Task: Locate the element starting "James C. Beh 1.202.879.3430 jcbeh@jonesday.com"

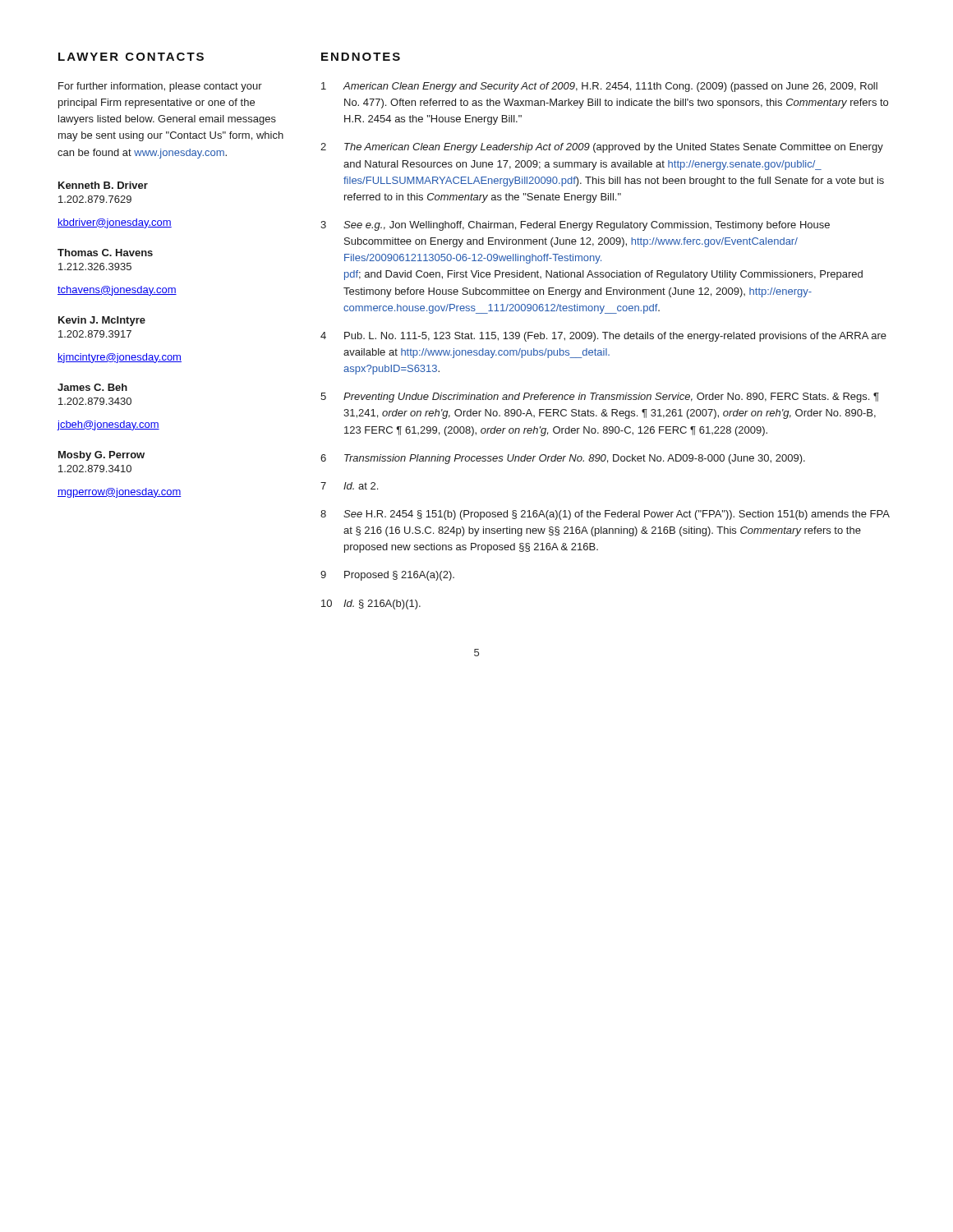Action: click(92, 387)
